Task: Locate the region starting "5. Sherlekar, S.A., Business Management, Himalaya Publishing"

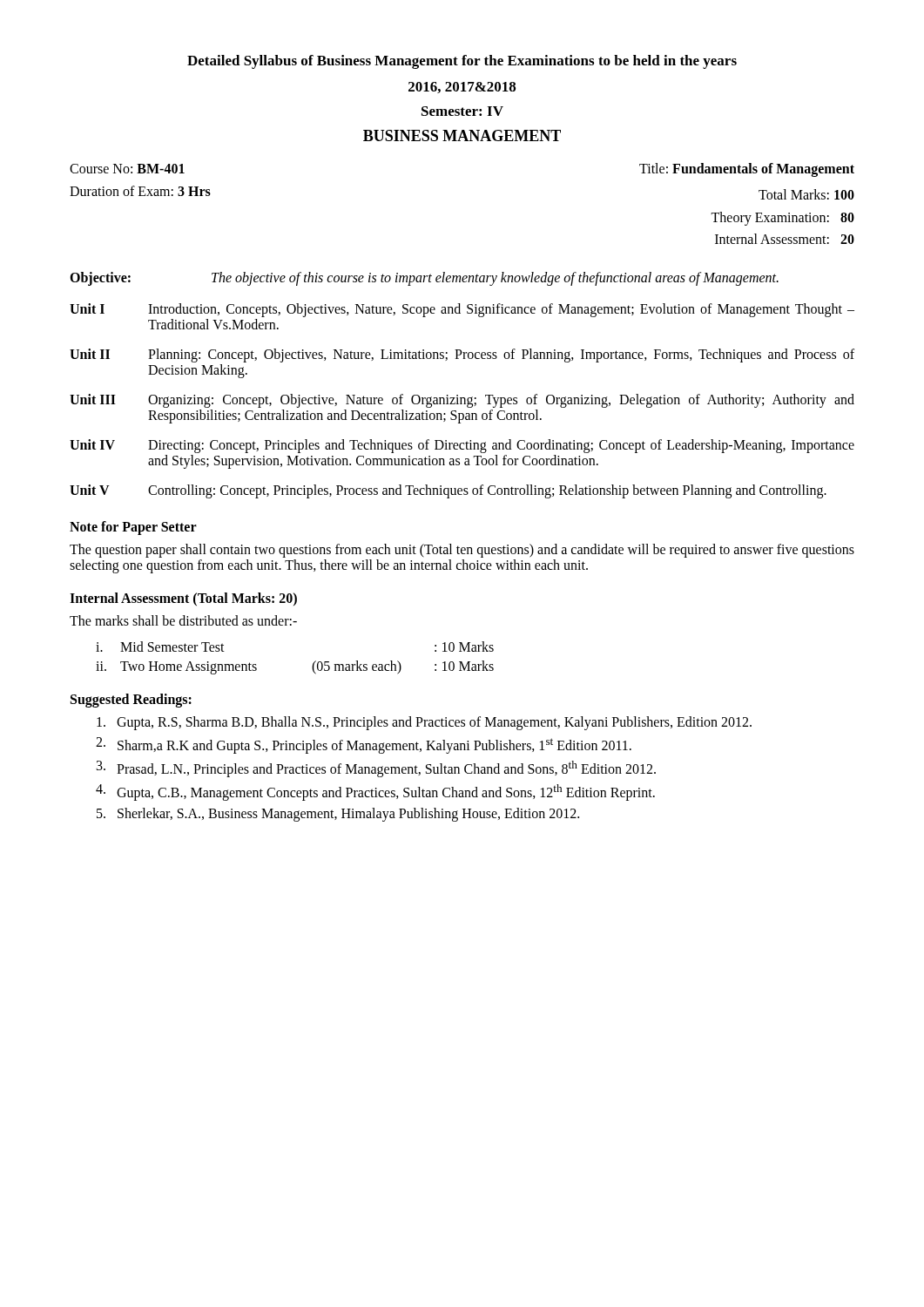Action: point(338,814)
